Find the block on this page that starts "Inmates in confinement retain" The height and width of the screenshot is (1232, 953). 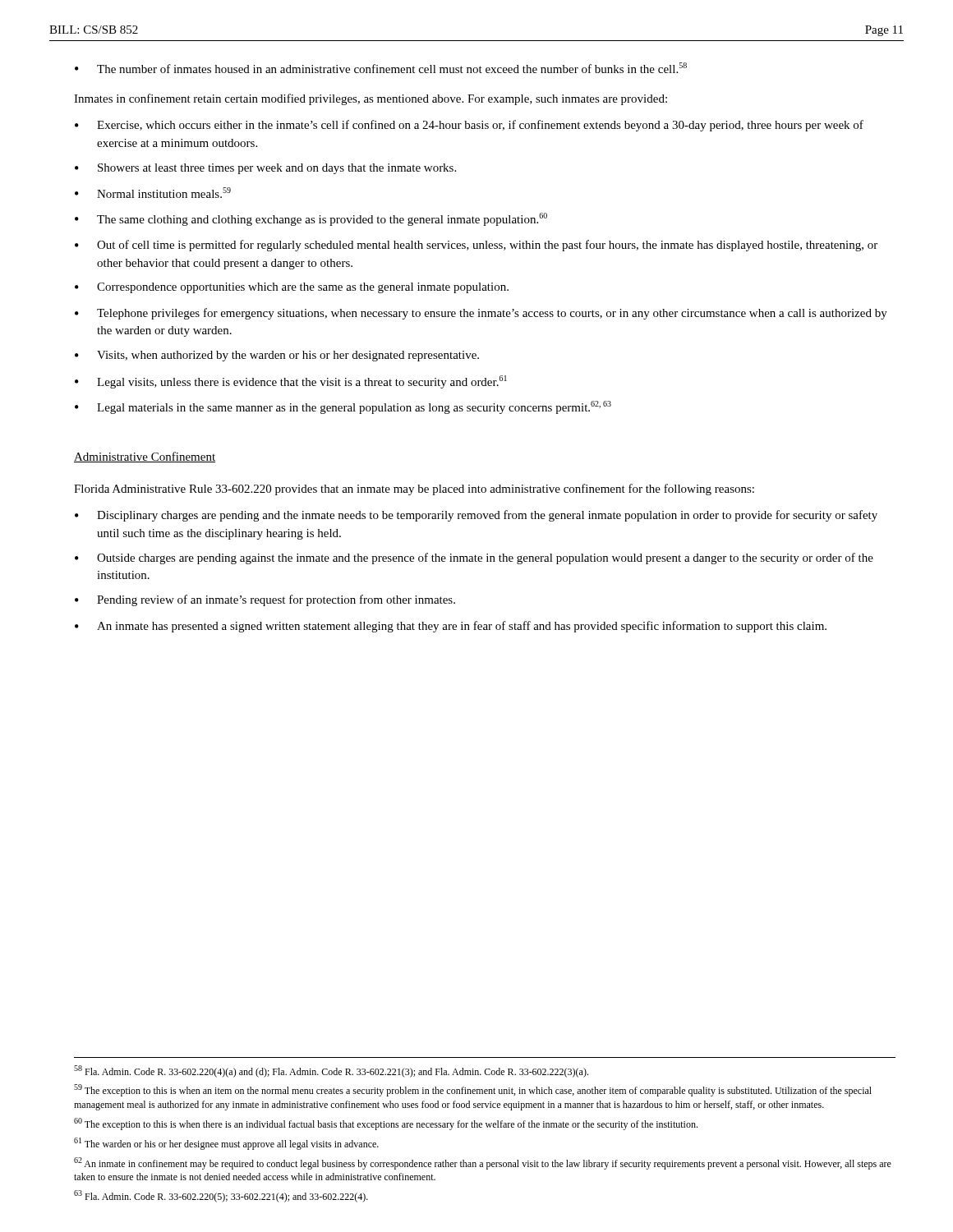coord(371,99)
